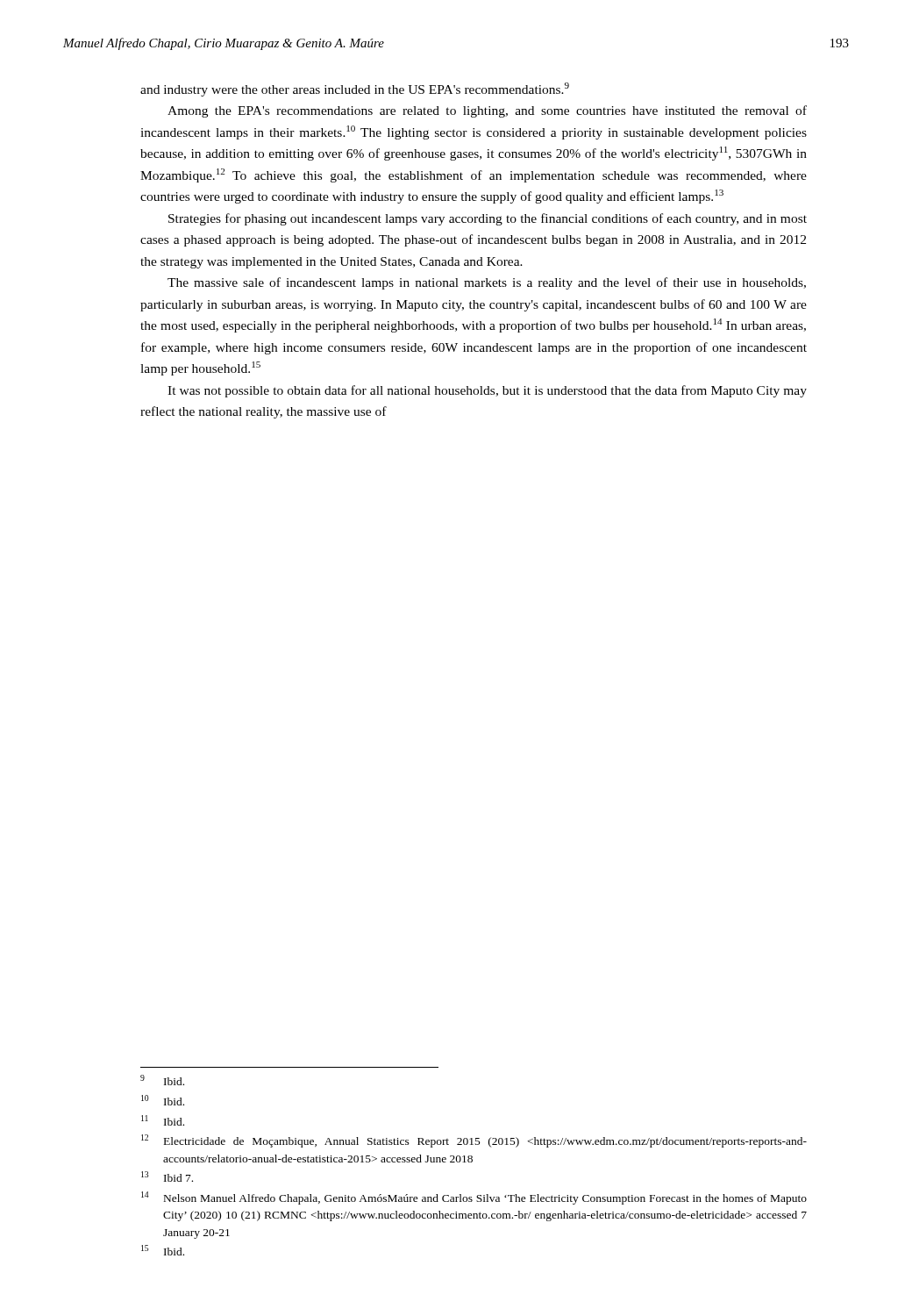The image size is (912, 1316).
Task: Find the passage starting "15 Ibid."
Action: tap(163, 1250)
